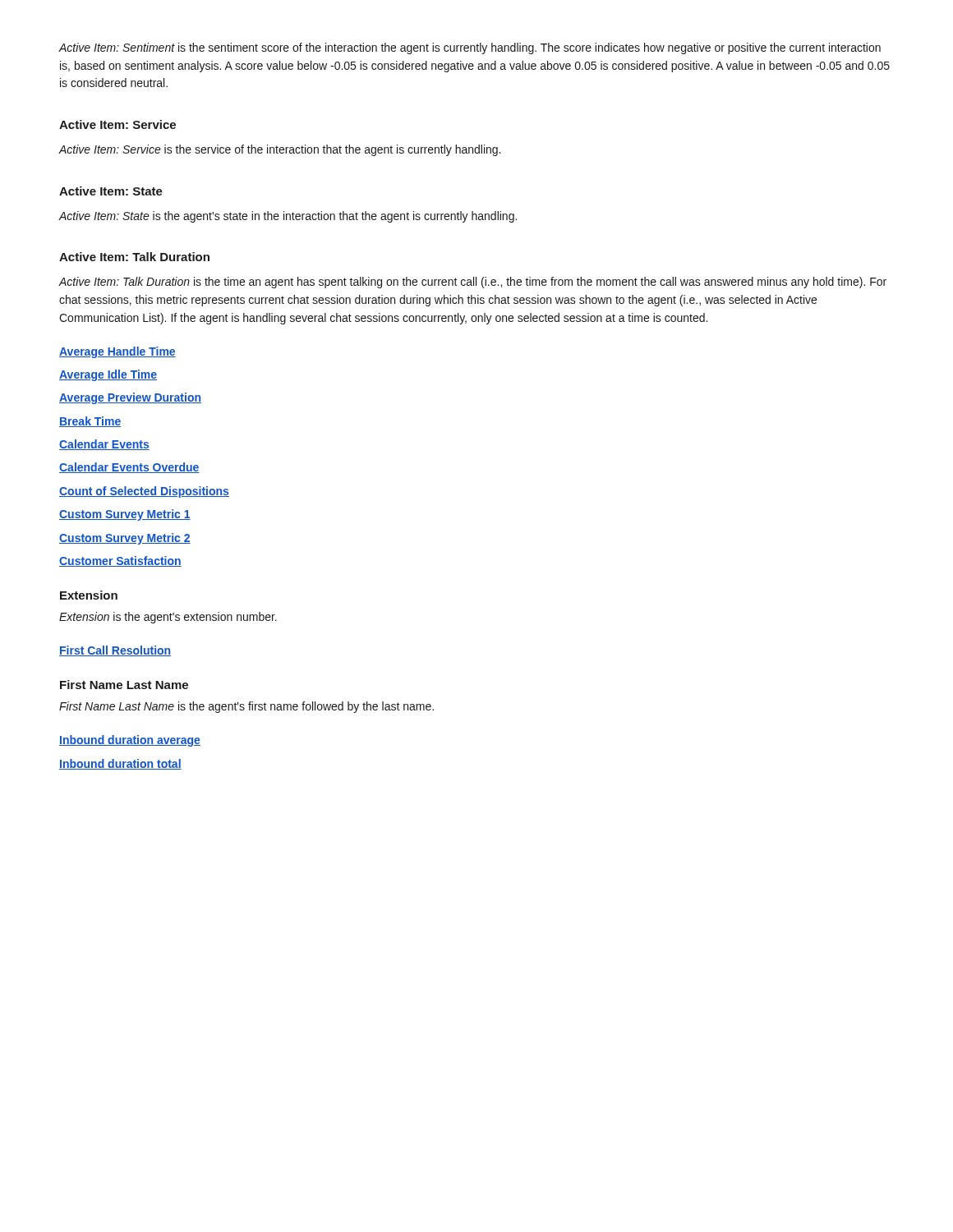953x1232 pixels.
Task: Select the text block starting "Average Handle Time"
Action: 117,351
